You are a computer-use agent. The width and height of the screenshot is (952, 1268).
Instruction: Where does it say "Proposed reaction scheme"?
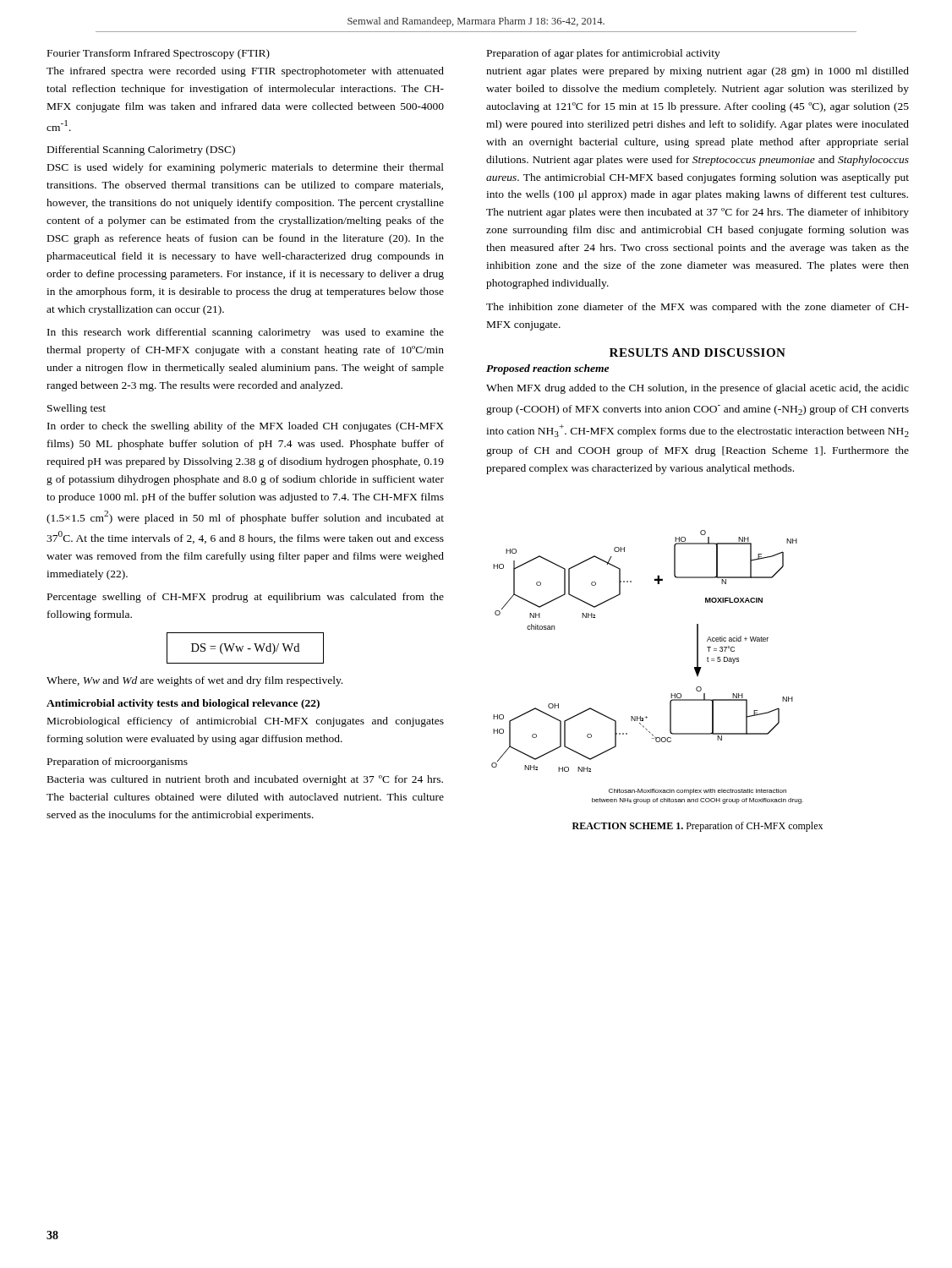[548, 368]
